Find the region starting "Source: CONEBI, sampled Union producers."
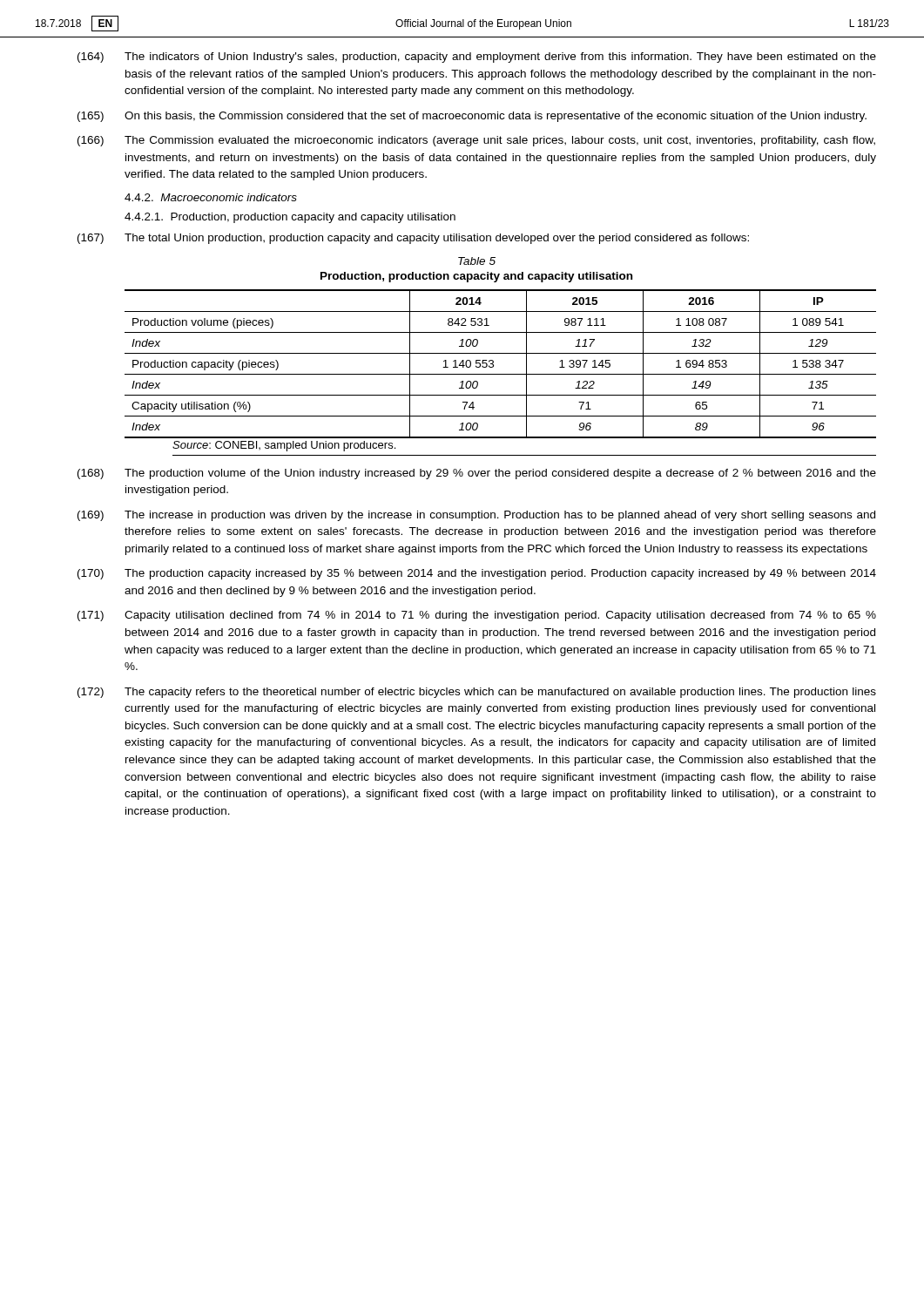 coord(284,444)
